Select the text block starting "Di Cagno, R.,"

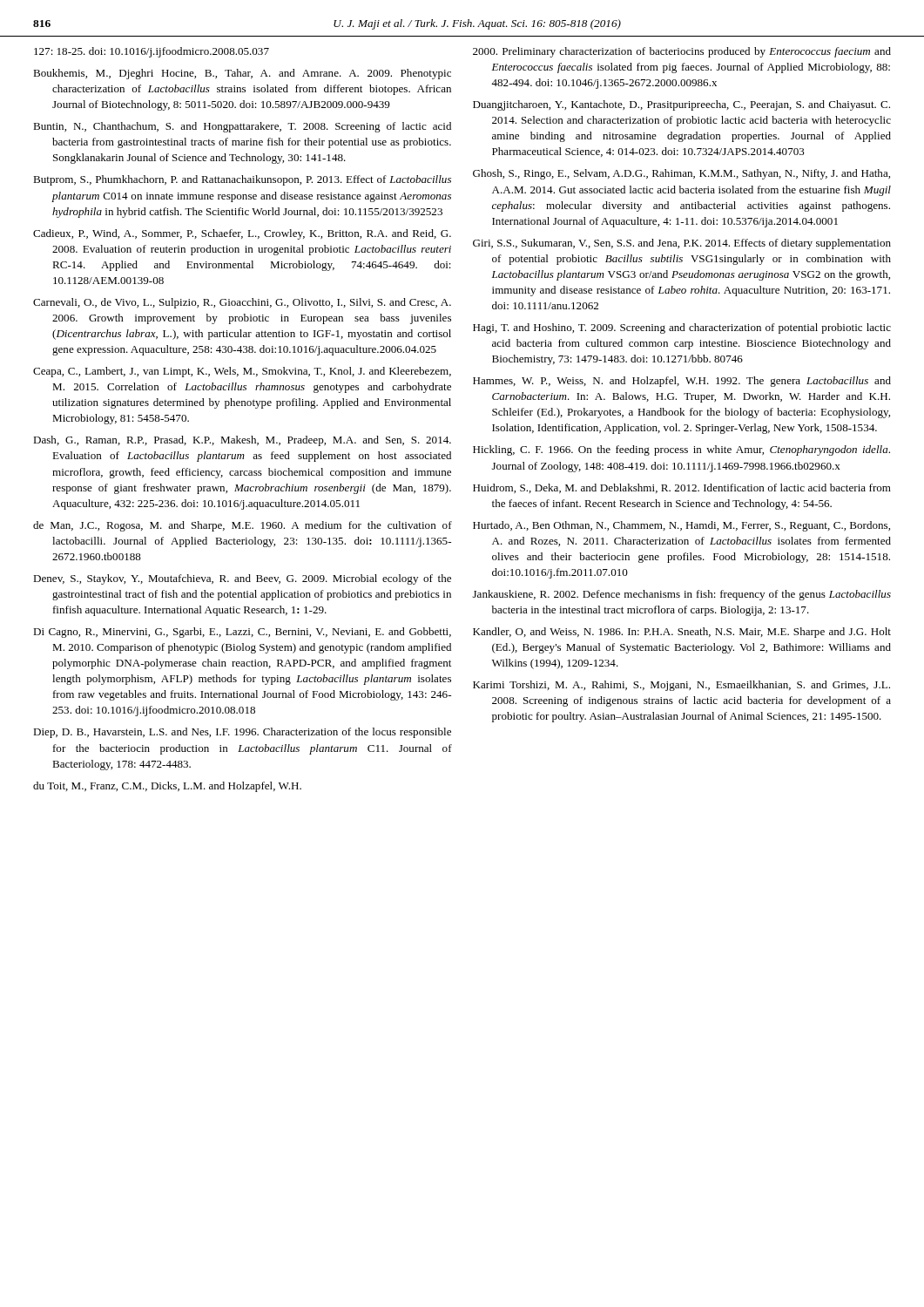pos(252,671)
